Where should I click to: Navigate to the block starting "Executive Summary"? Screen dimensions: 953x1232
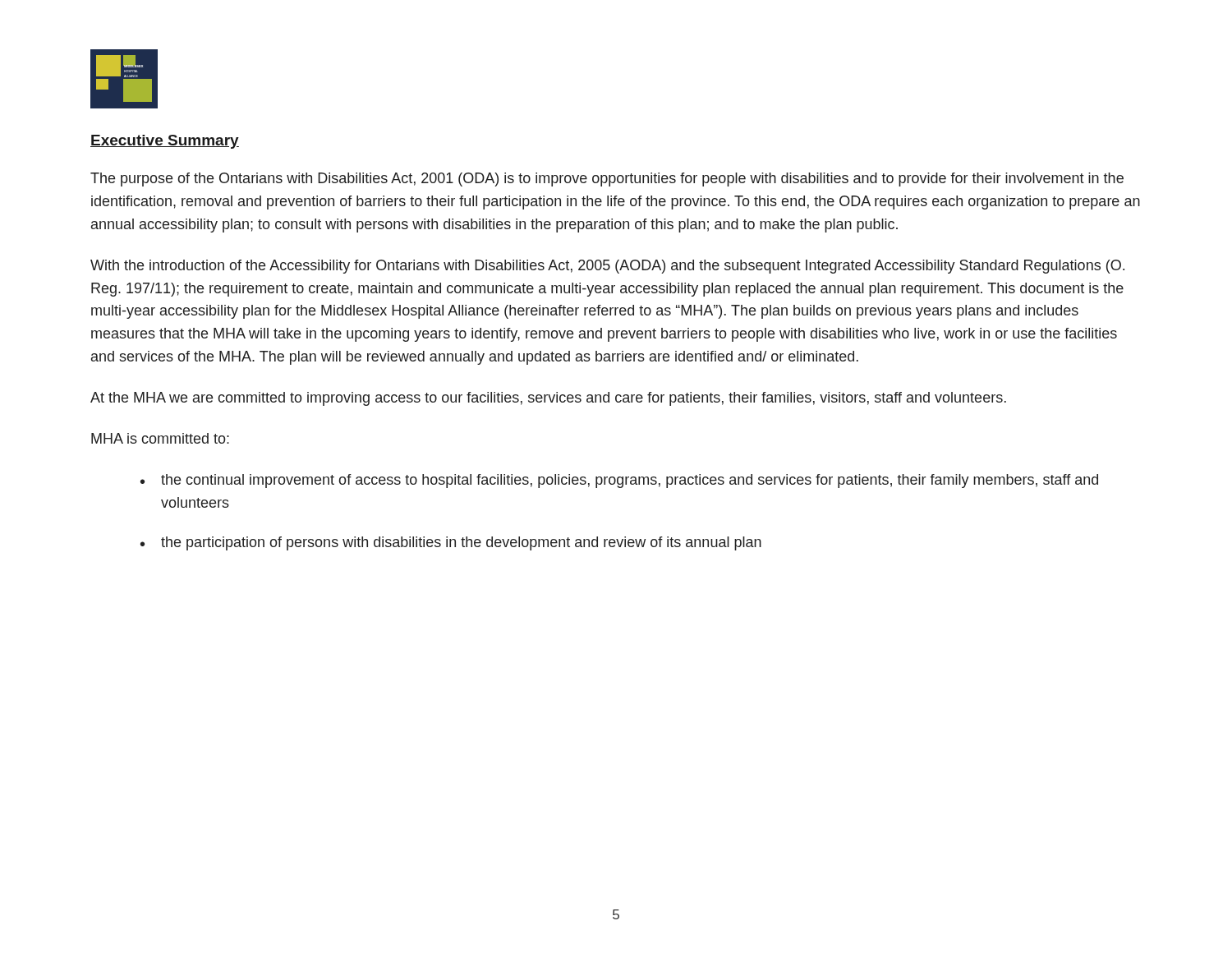tap(164, 140)
